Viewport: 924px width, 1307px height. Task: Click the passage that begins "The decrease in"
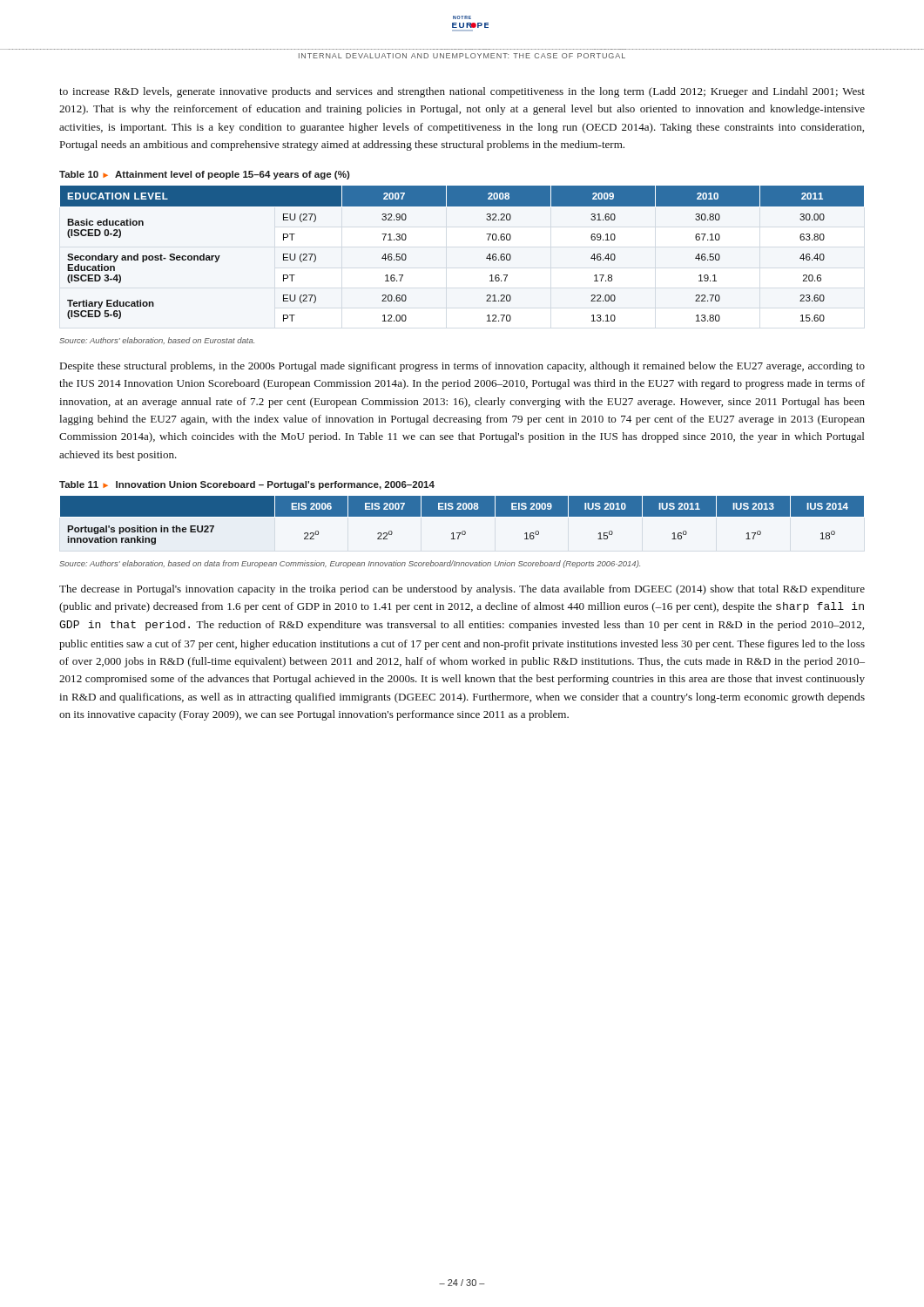pyautogui.click(x=462, y=651)
